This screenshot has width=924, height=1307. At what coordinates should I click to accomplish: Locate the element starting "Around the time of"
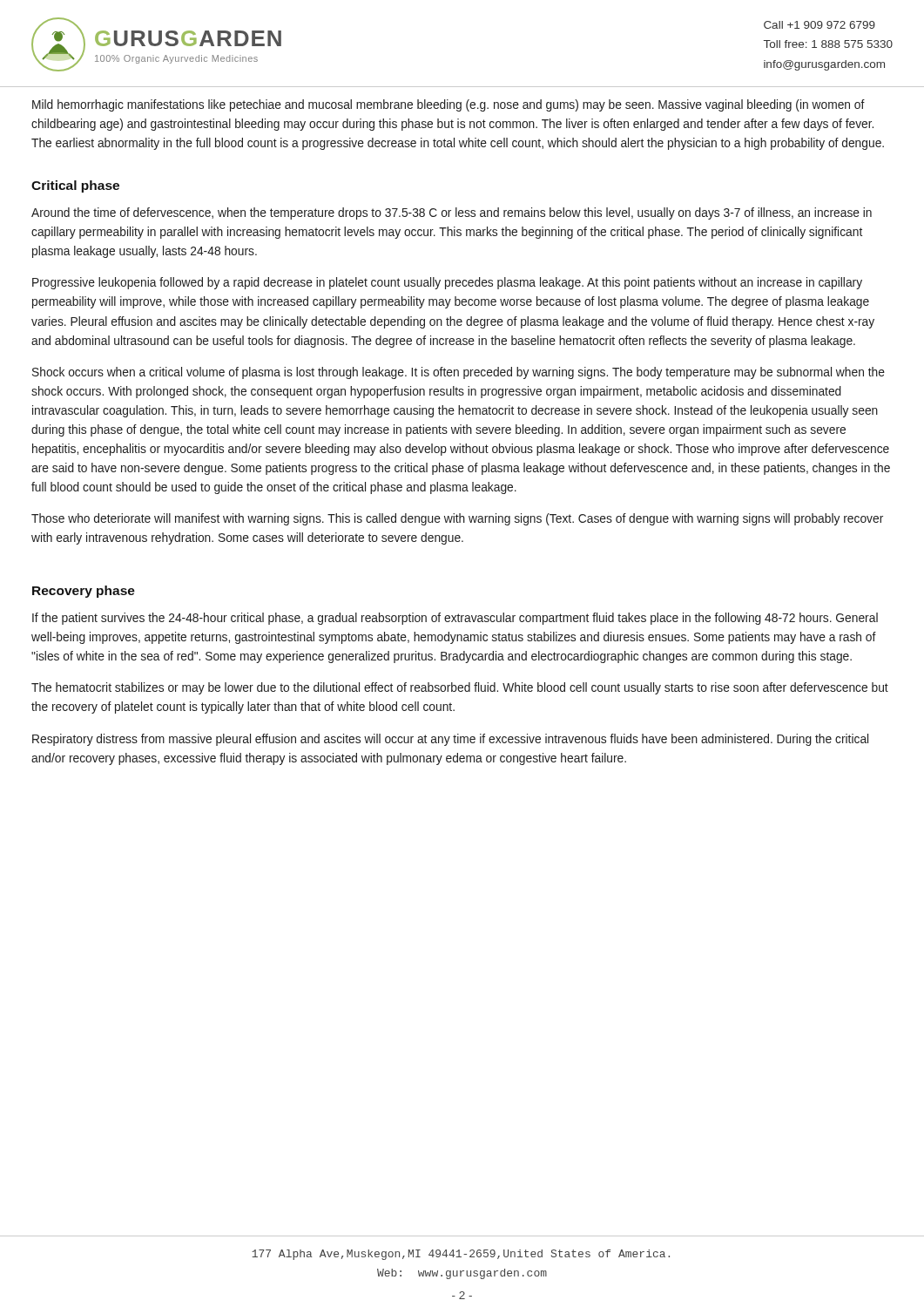[x=452, y=232]
